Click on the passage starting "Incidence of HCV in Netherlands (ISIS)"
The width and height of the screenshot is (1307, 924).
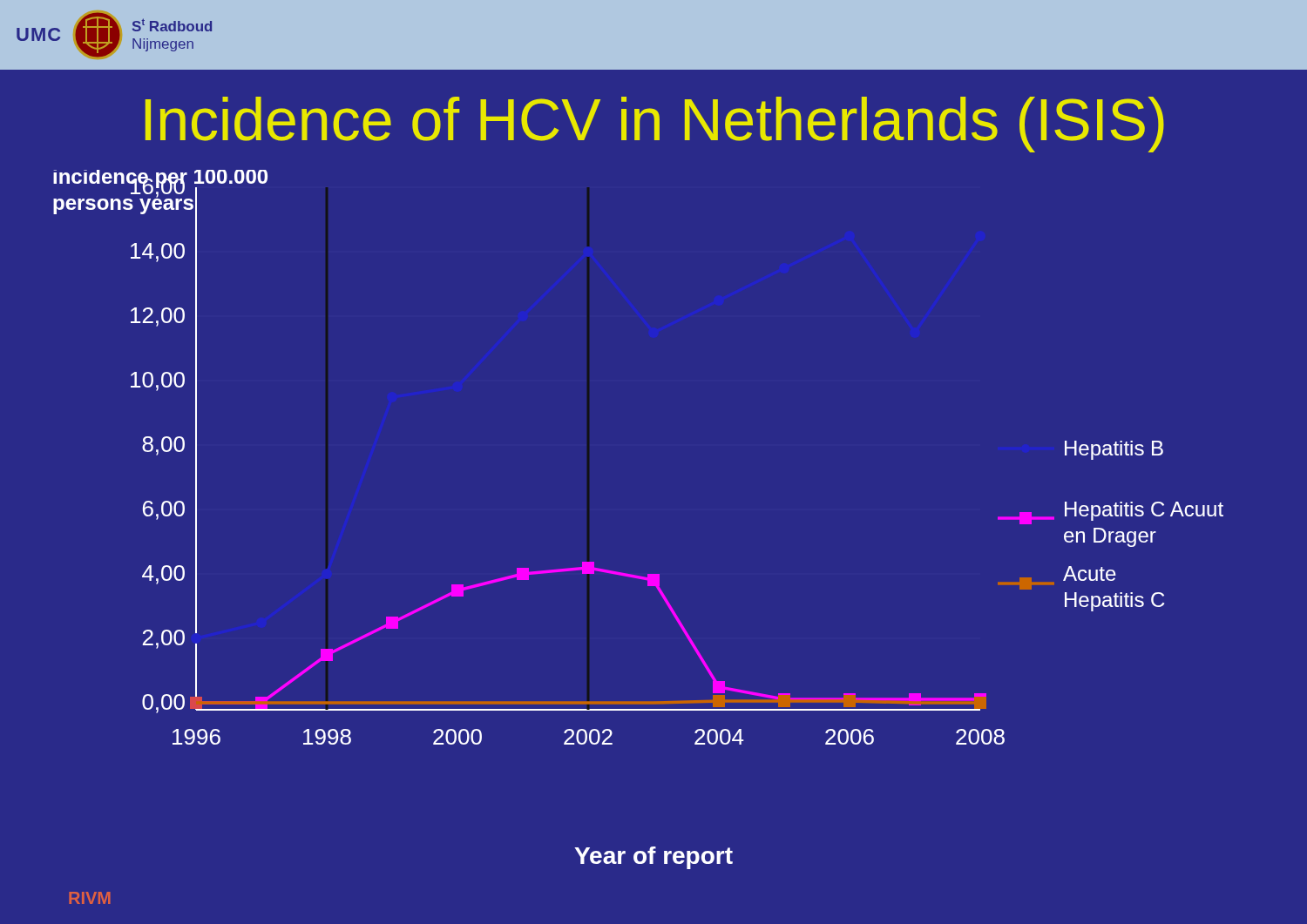[x=654, y=115]
